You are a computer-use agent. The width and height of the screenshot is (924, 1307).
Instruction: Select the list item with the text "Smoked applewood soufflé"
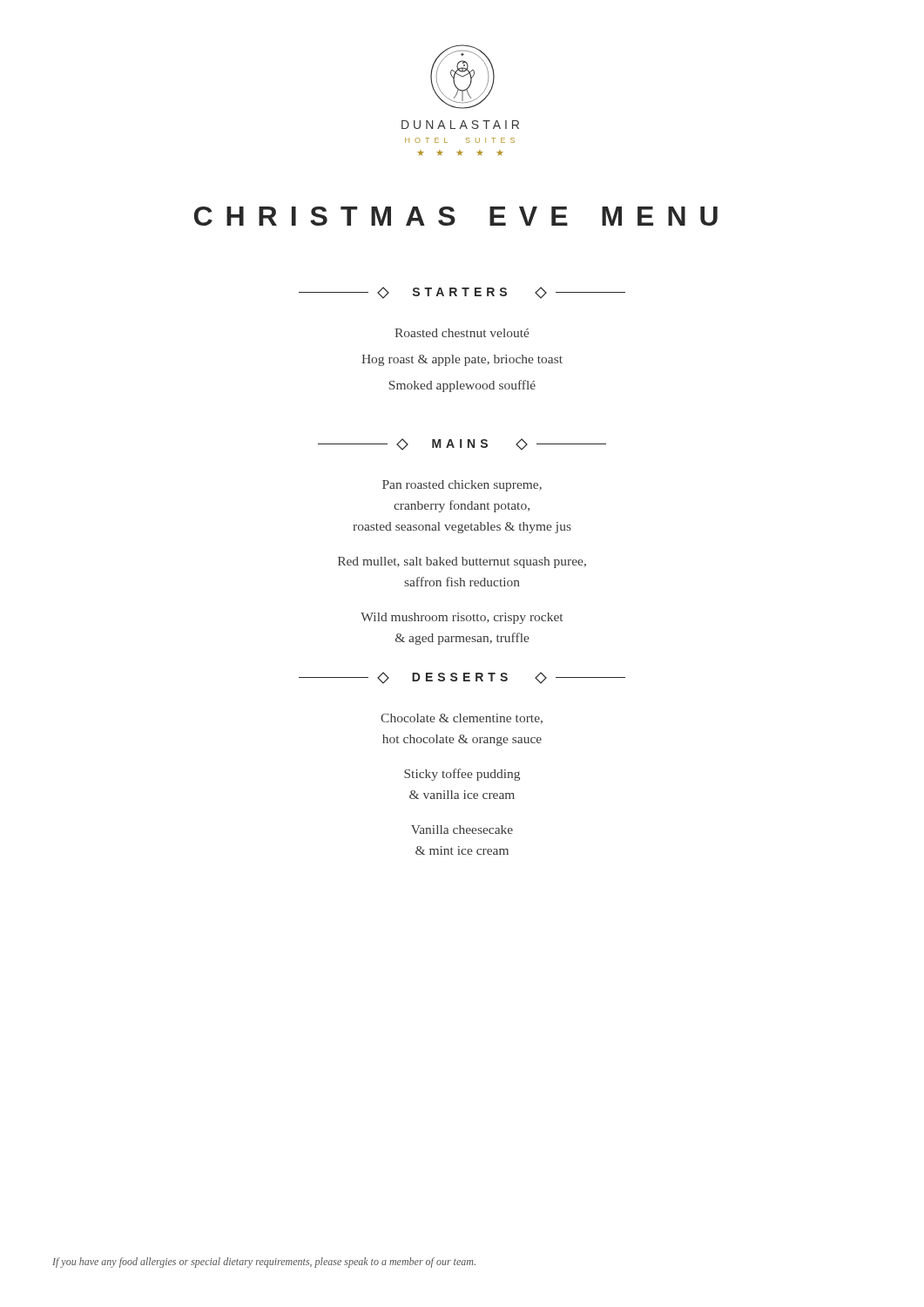point(462,385)
